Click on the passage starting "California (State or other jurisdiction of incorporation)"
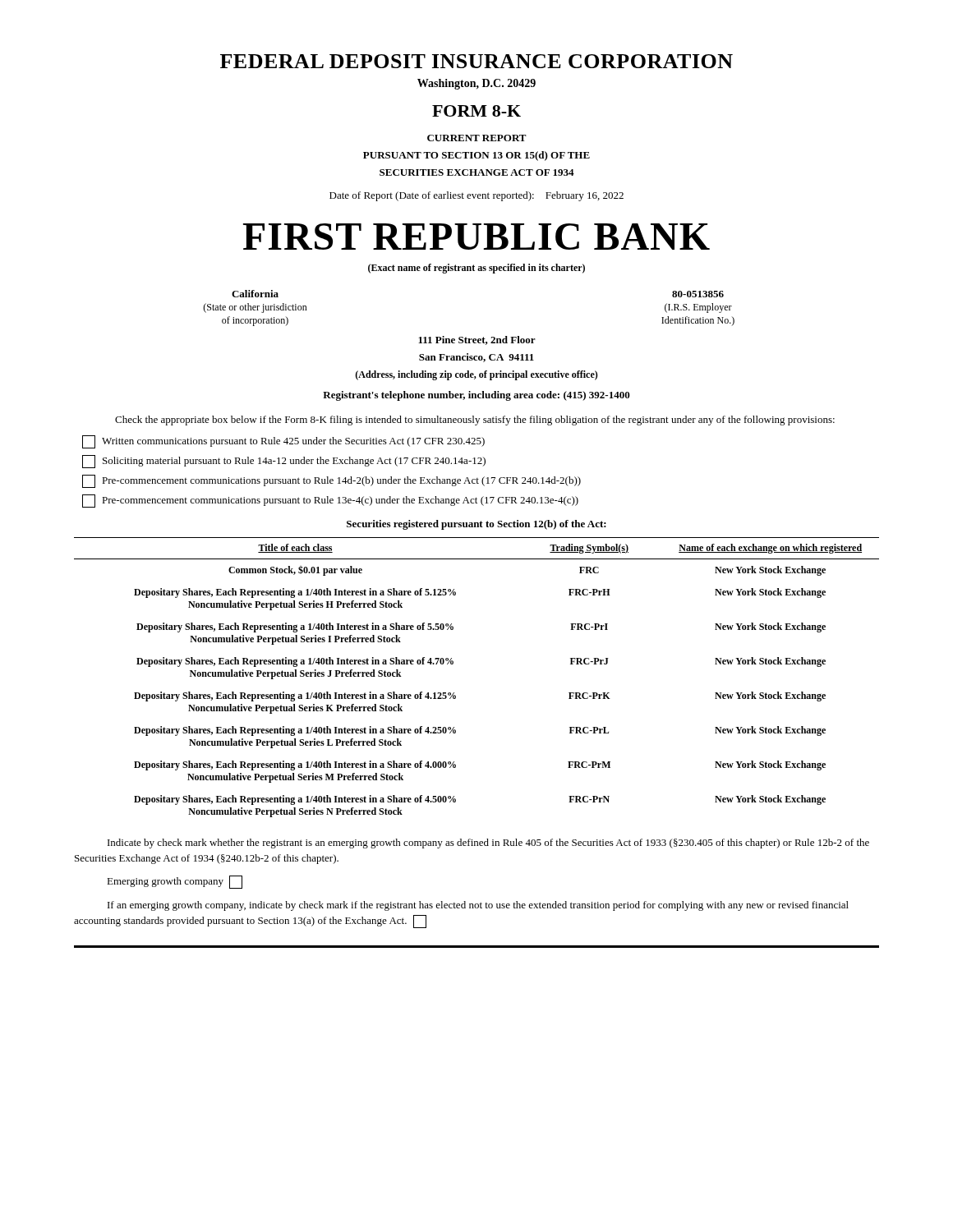This screenshot has width=953, height=1232. pos(255,307)
